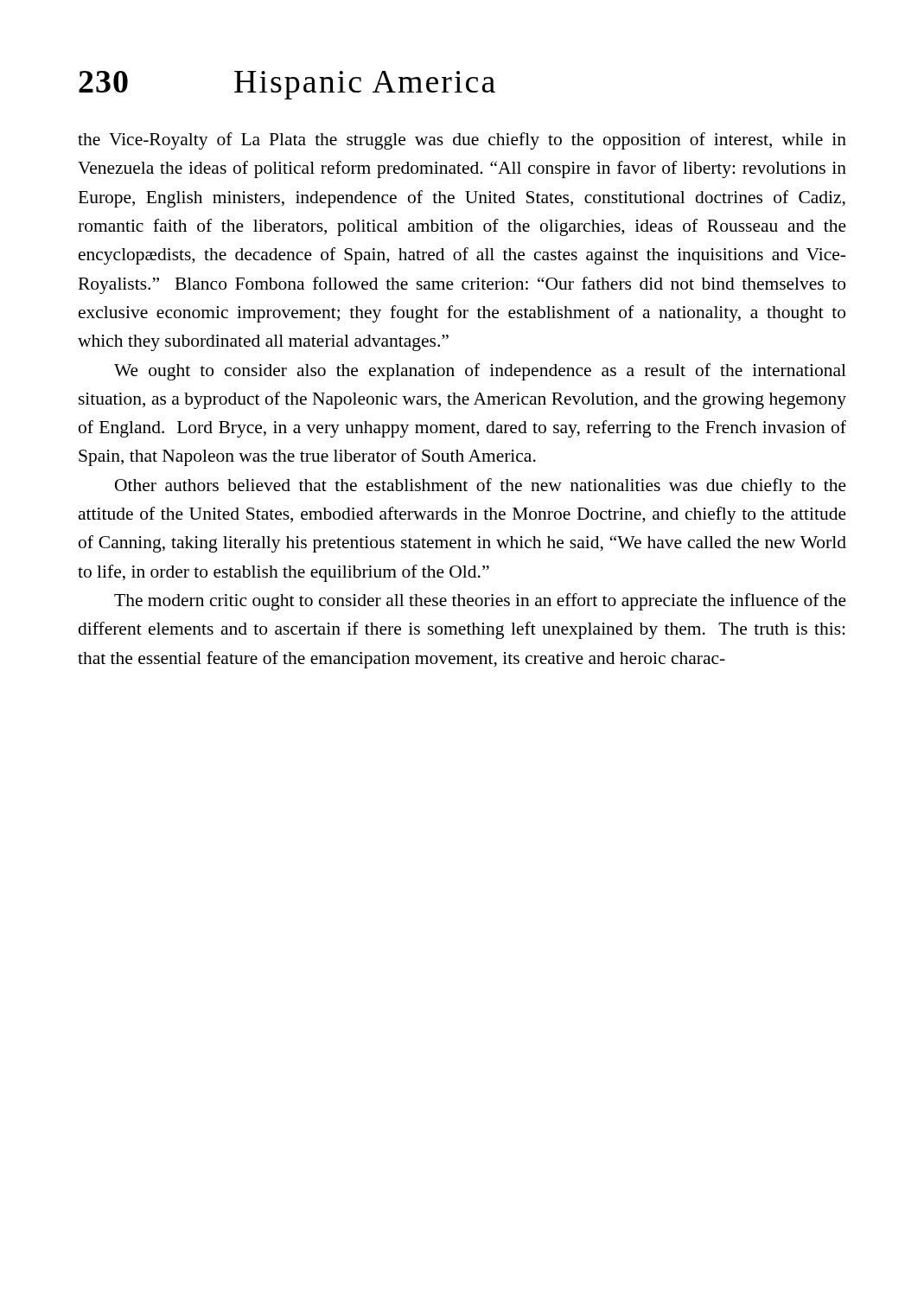Viewport: 924px width, 1297px height.
Task: Click on the passage starting "The modern critic"
Action: [x=462, y=629]
